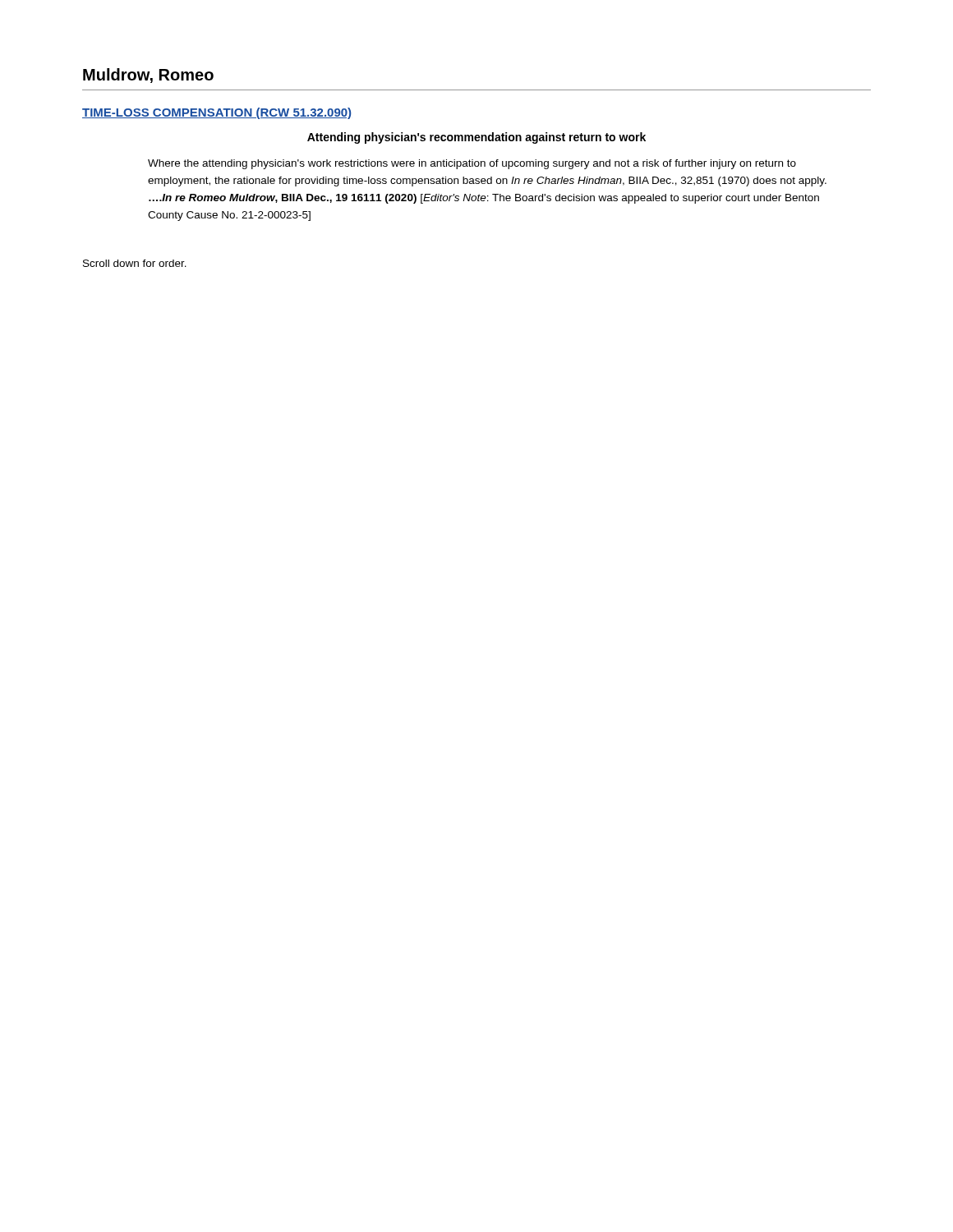Find the text containing "Scroll down for order."
The width and height of the screenshot is (953, 1232).
click(x=135, y=263)
